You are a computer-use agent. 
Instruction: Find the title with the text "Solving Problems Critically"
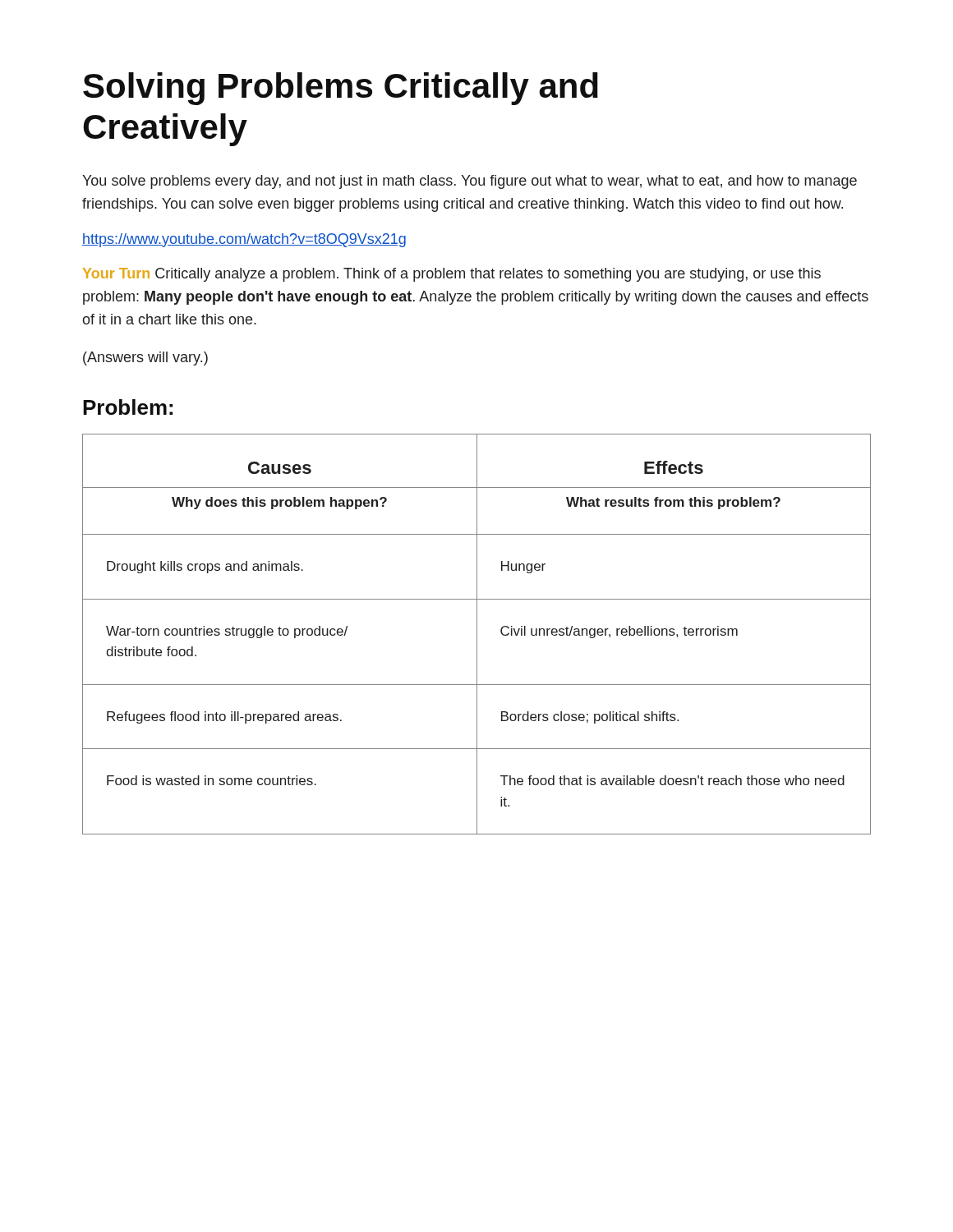click(476, 106)
